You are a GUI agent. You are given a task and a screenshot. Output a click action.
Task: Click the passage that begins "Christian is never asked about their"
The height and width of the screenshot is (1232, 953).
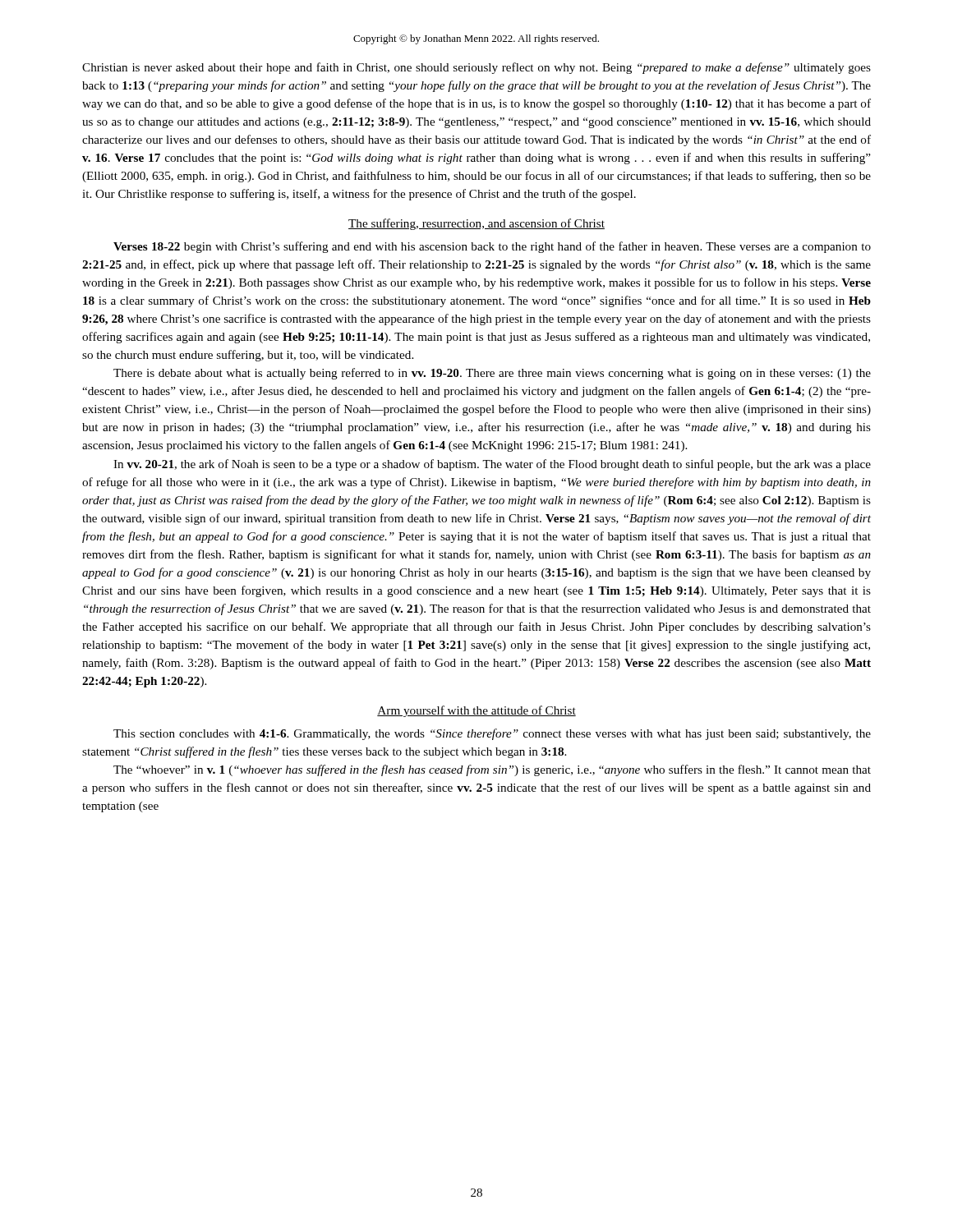(x=476, y=130)
